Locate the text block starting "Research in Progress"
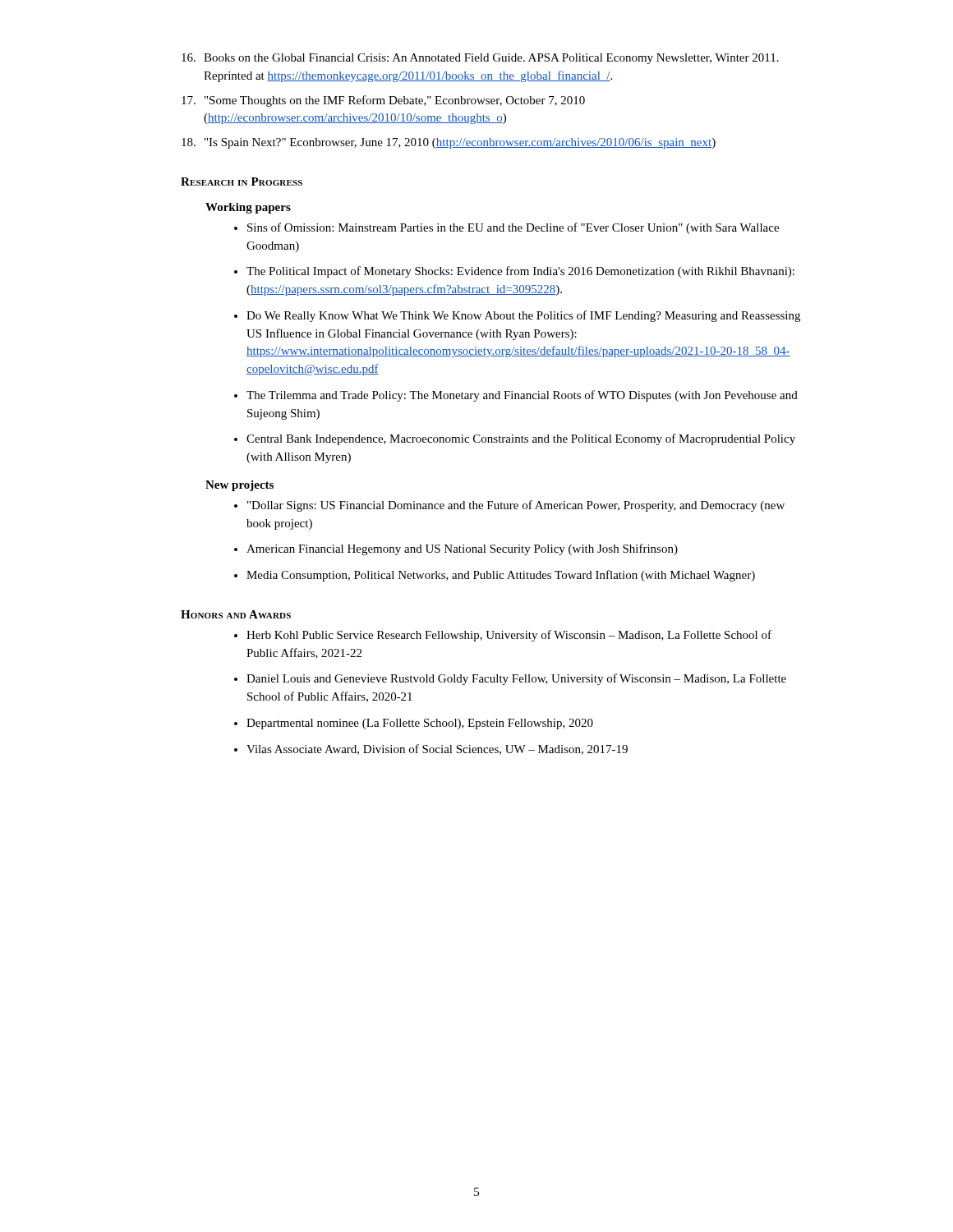Image resolution: width=953 pixels, height=1232 pixels. (x=242, y=181)
